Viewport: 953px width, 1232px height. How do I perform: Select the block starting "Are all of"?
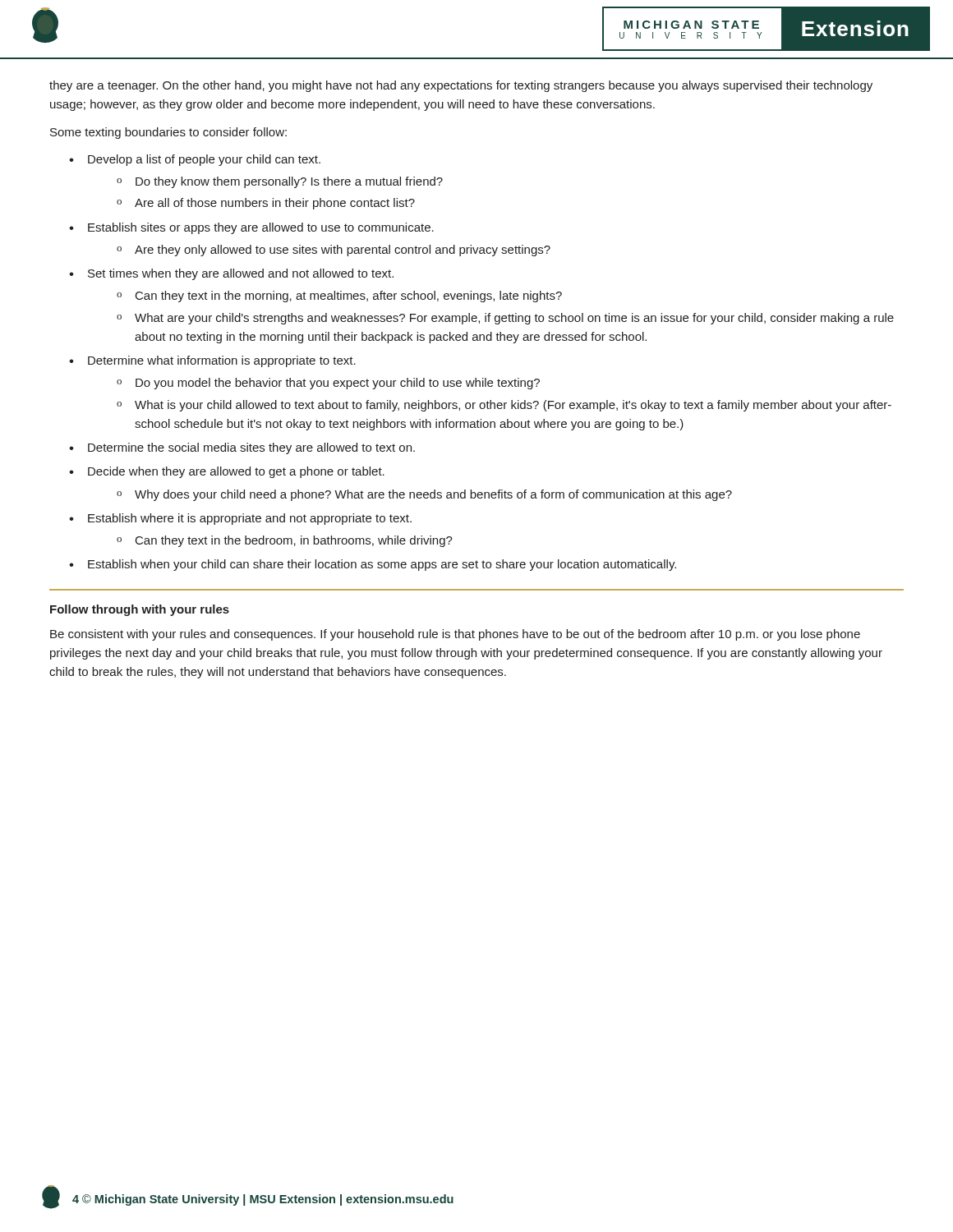pos(275,203)
